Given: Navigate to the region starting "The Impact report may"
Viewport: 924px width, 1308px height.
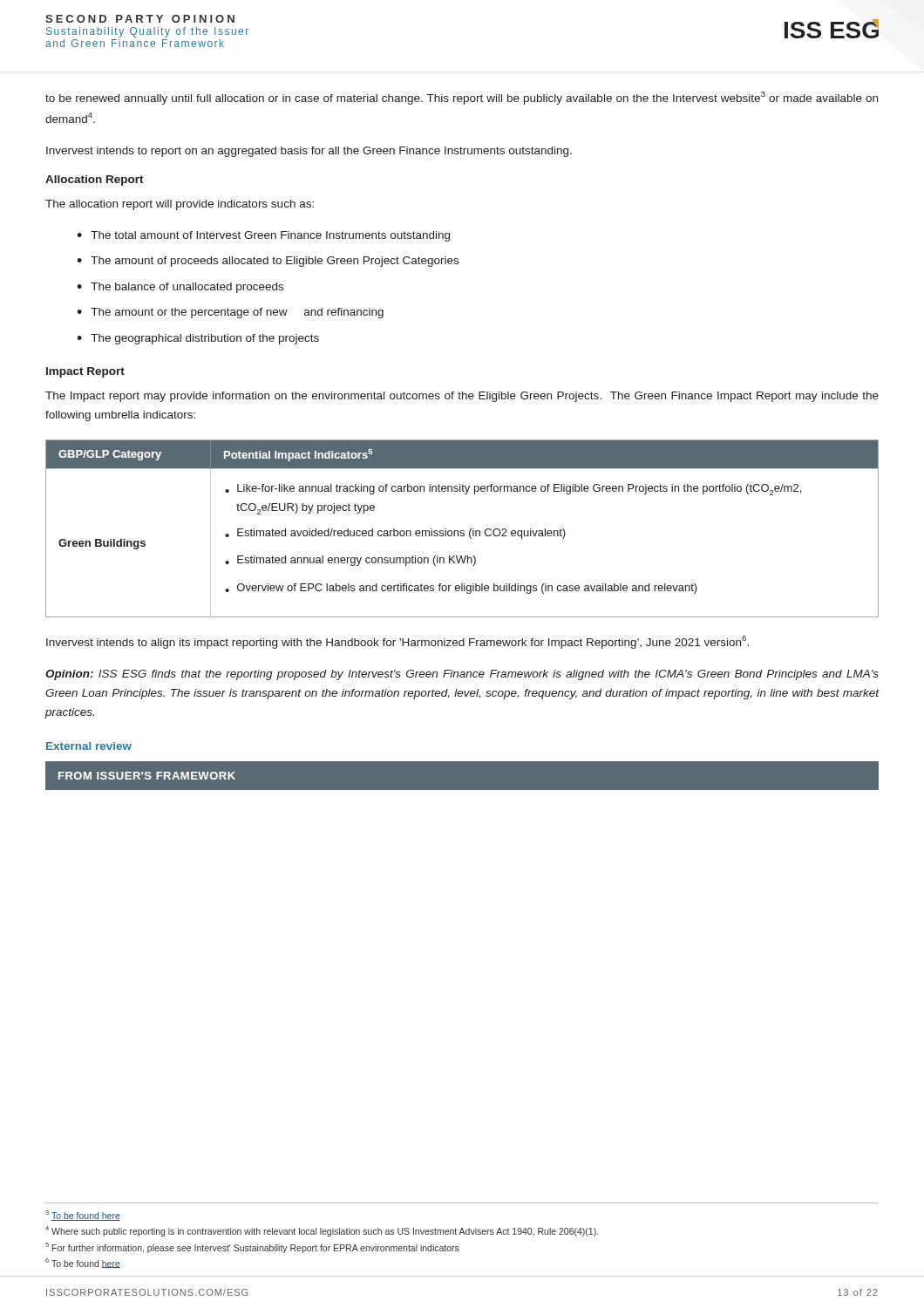Looking at the screenshot, I should pyautogui.click(x=462, y=405).
